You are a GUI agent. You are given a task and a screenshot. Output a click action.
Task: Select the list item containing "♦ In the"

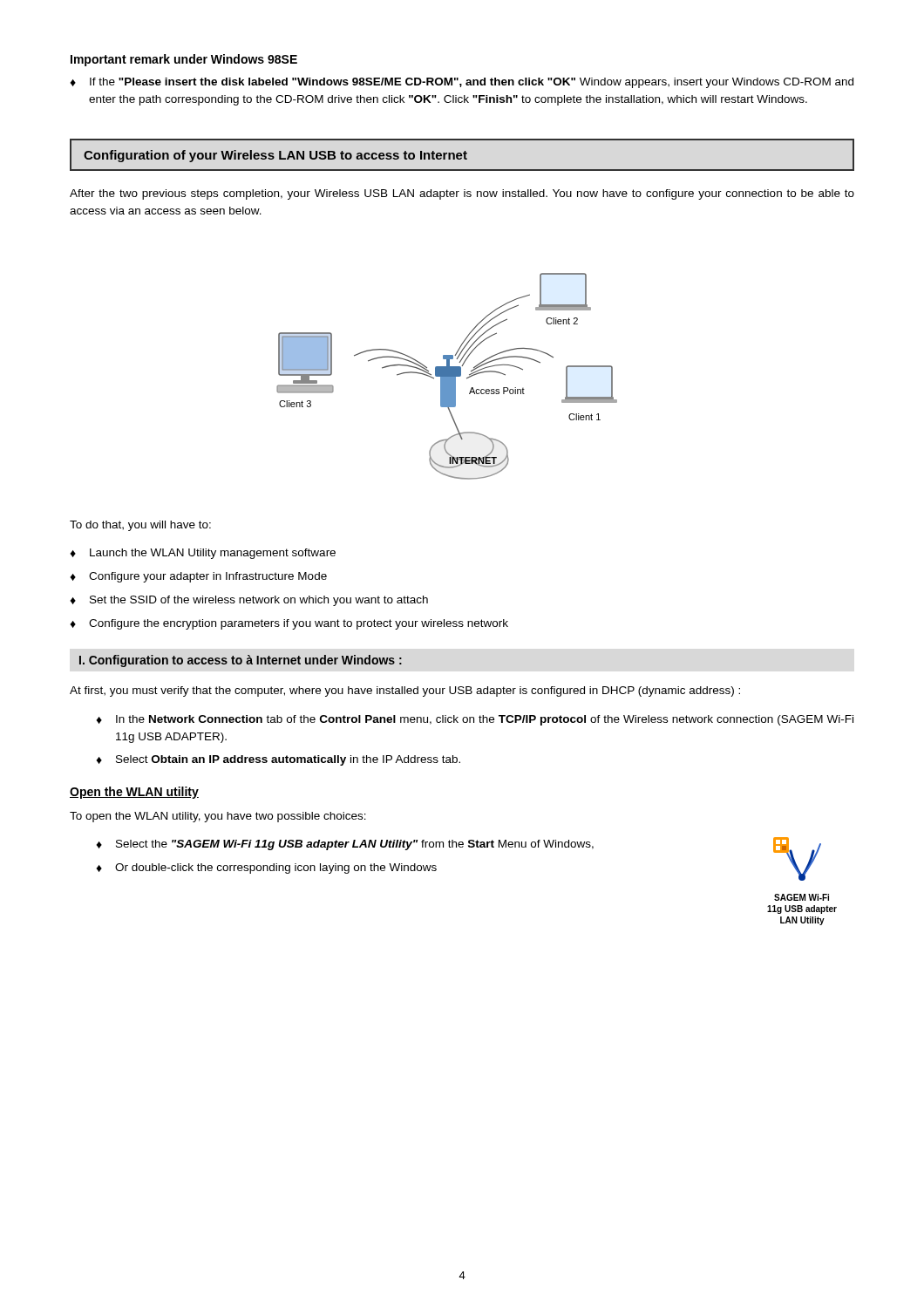[475, 728]
